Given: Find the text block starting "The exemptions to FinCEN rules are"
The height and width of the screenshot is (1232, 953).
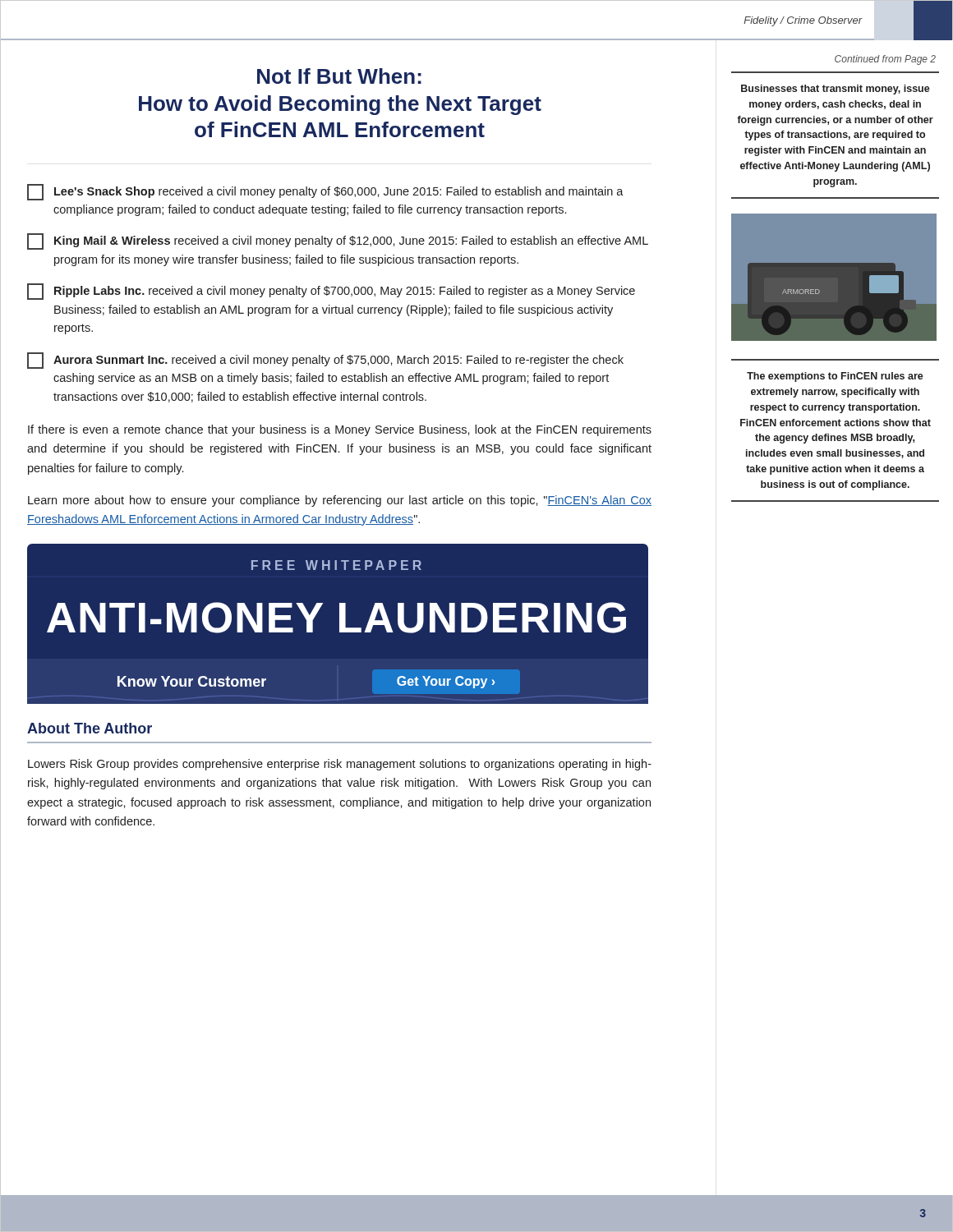Looking at the screenshot, I should pyautogui.click(x=835, y=430).
